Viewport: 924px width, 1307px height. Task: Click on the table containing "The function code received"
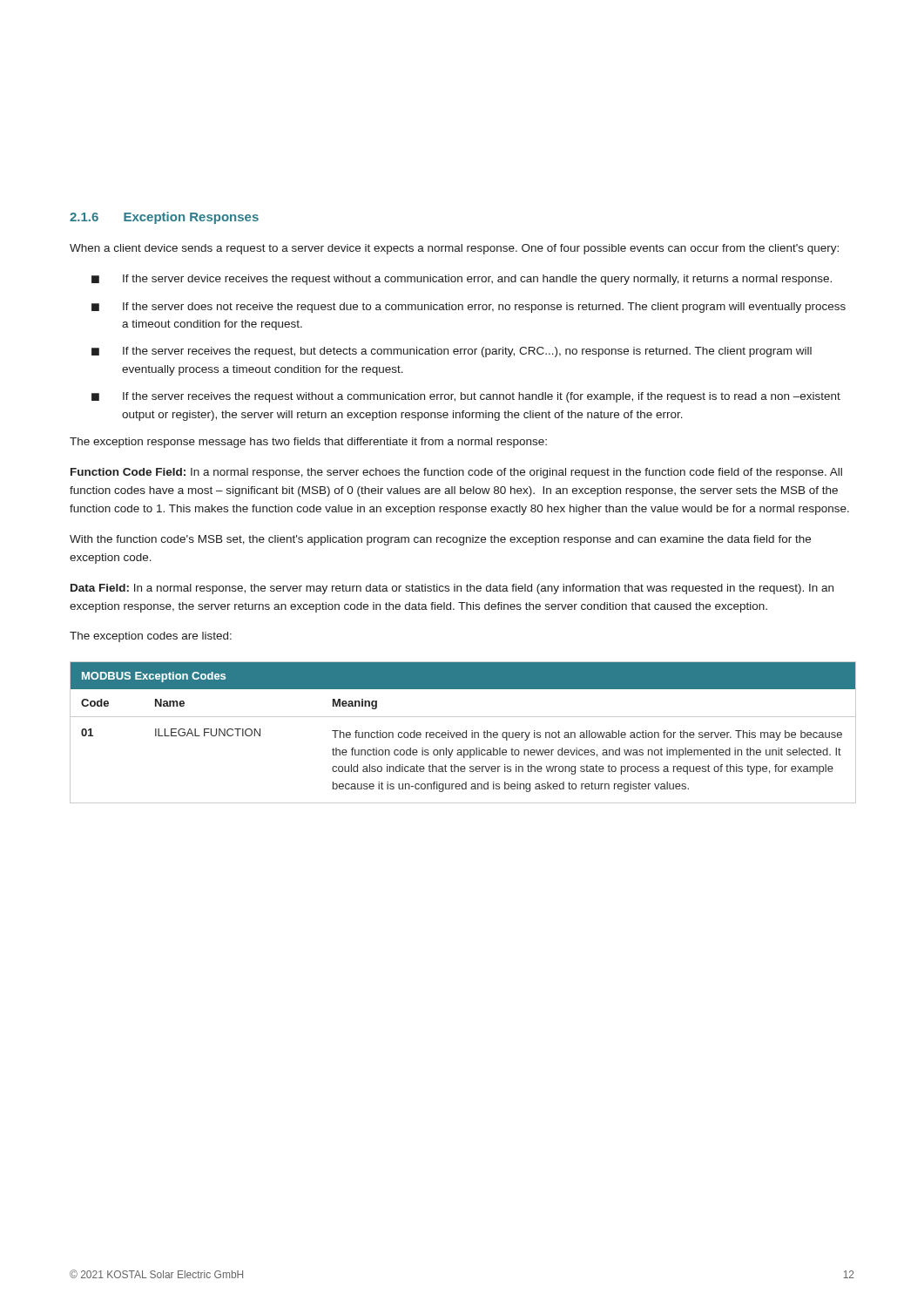pyautogui.click(x=463, y=733)
